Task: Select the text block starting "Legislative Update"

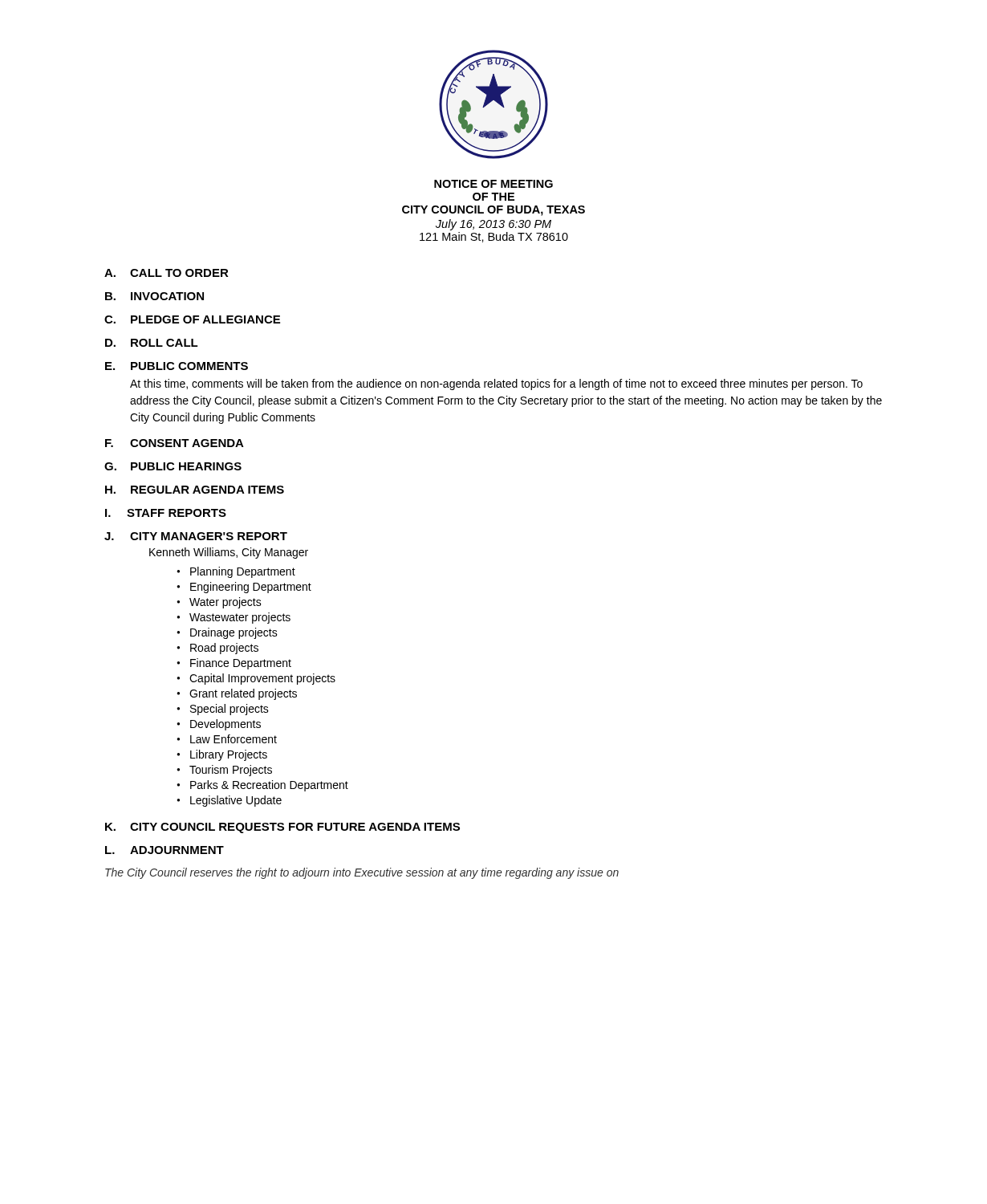Action: pyautogui.click(x=236, y=800)
